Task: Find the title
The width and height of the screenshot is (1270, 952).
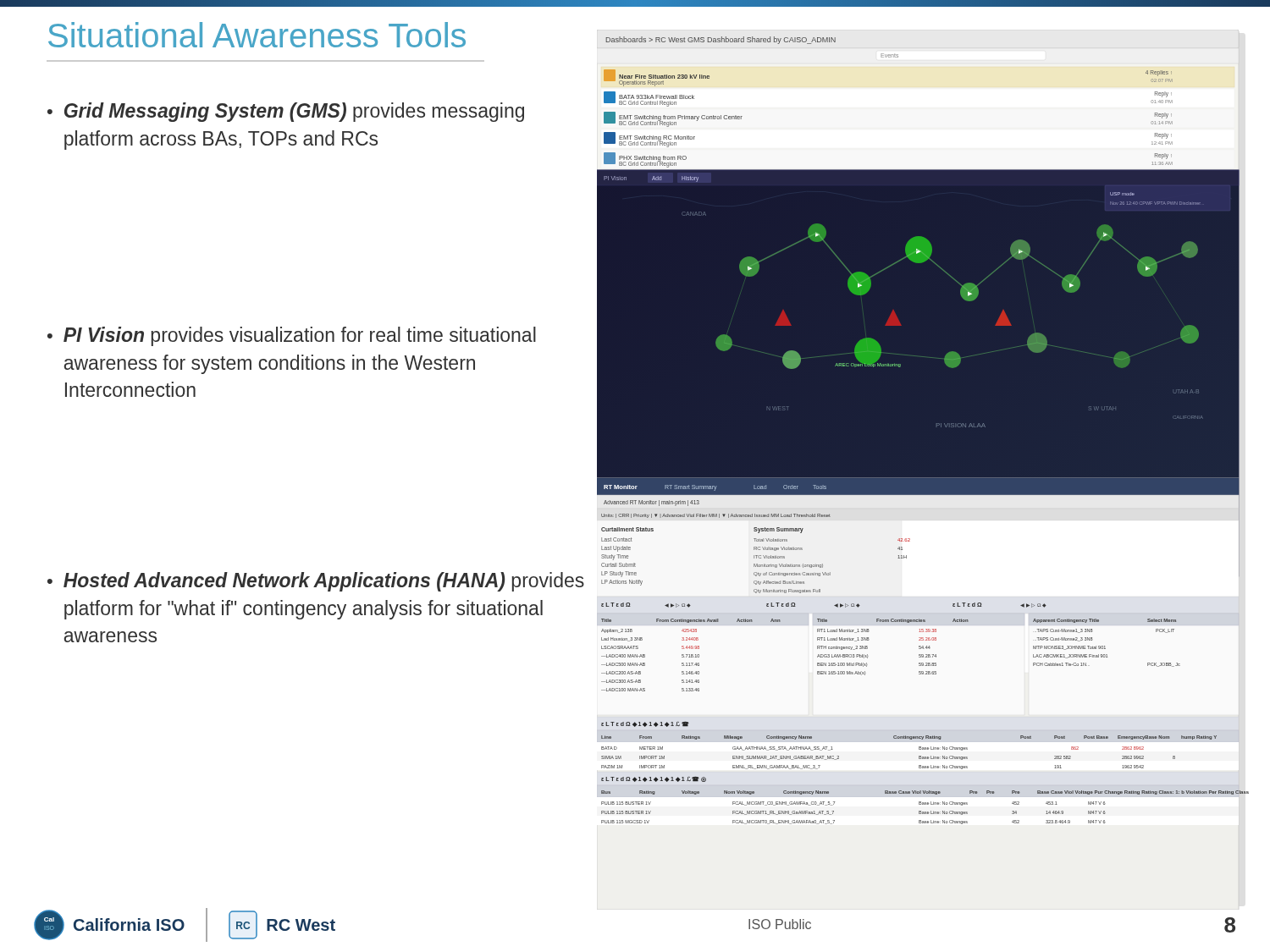Action: tap(265, 39)
